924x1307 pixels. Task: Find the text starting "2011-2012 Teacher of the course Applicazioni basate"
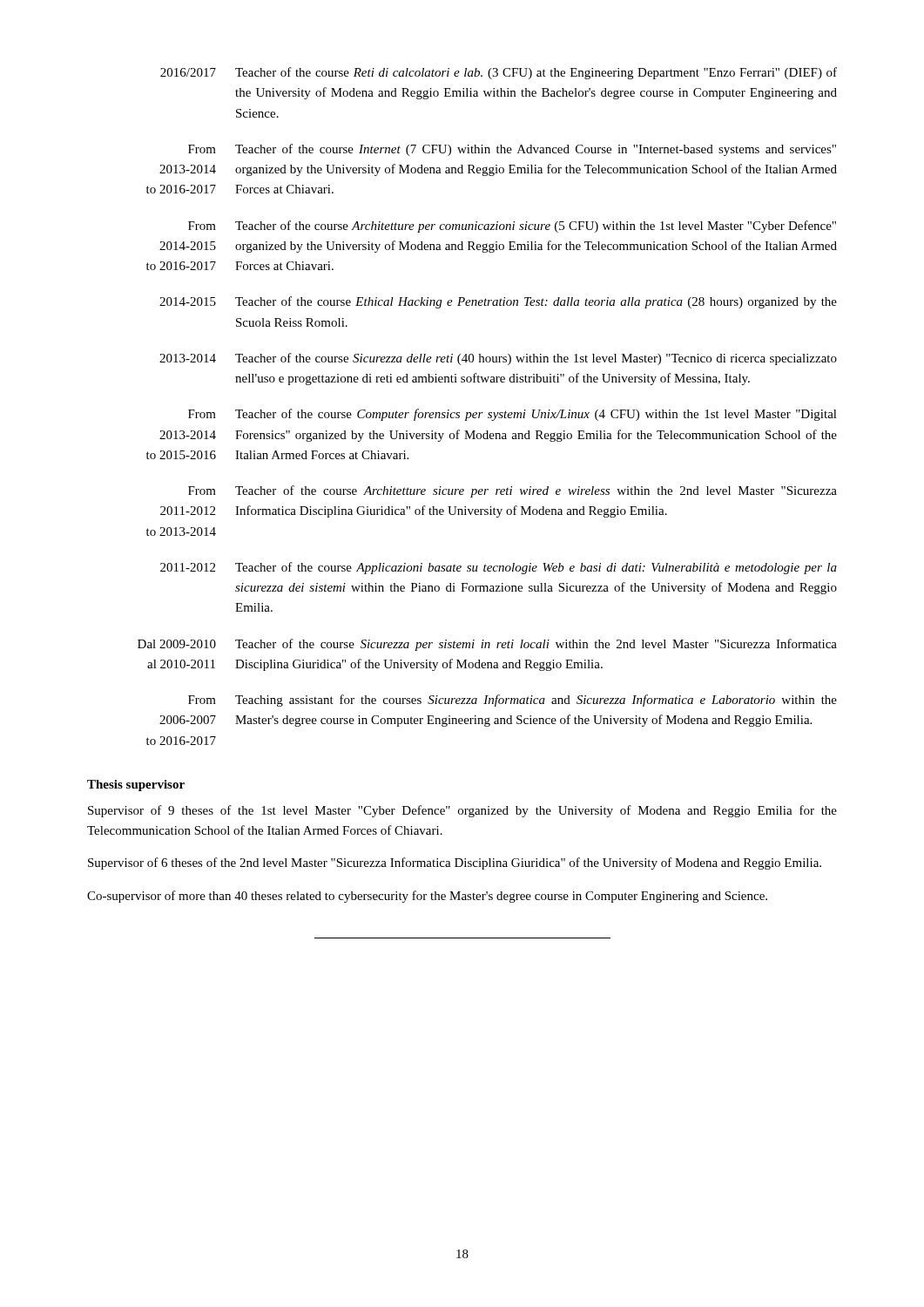[462, 588]
